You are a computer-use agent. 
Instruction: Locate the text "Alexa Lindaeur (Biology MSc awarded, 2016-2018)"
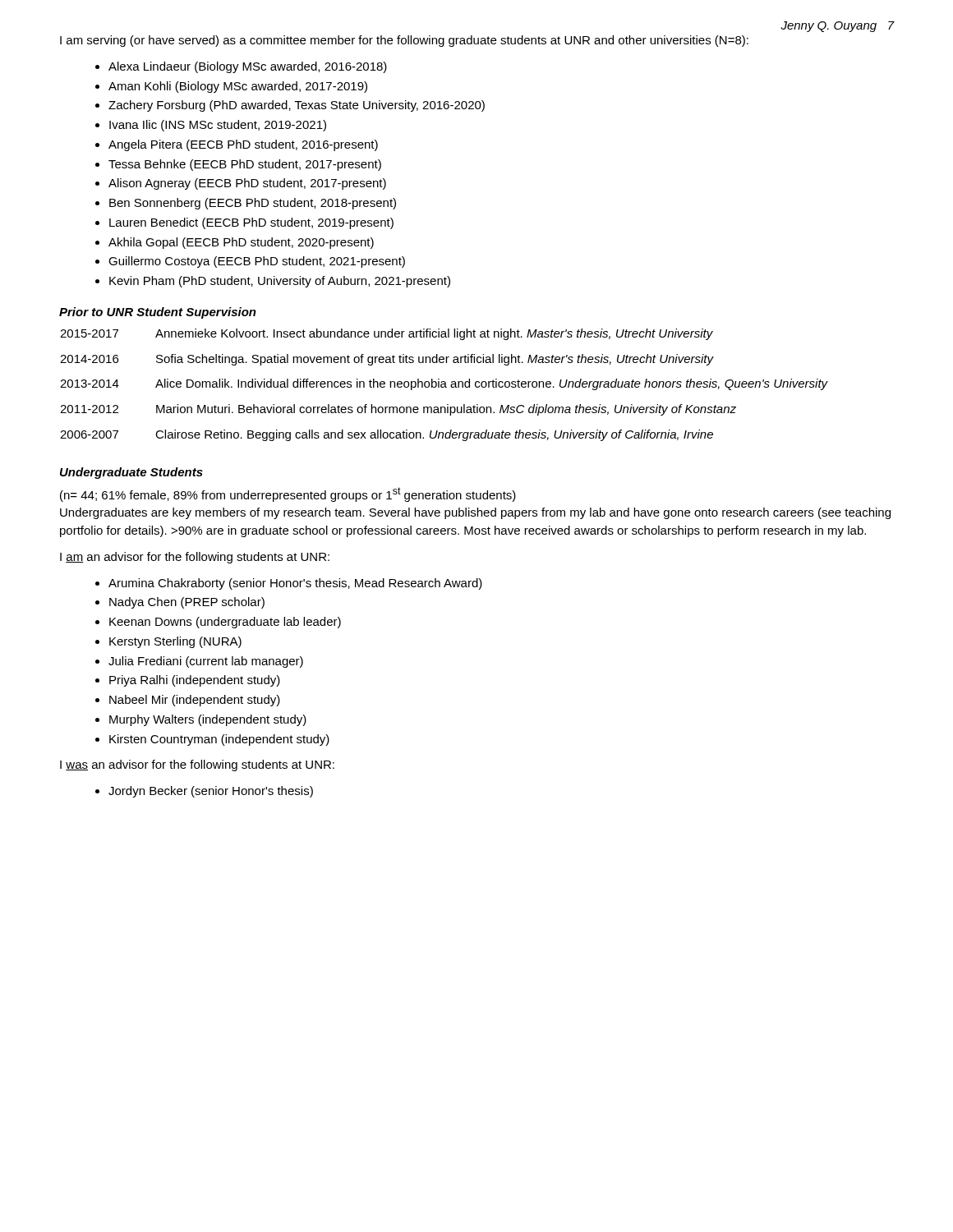click(x=248, y=66)
